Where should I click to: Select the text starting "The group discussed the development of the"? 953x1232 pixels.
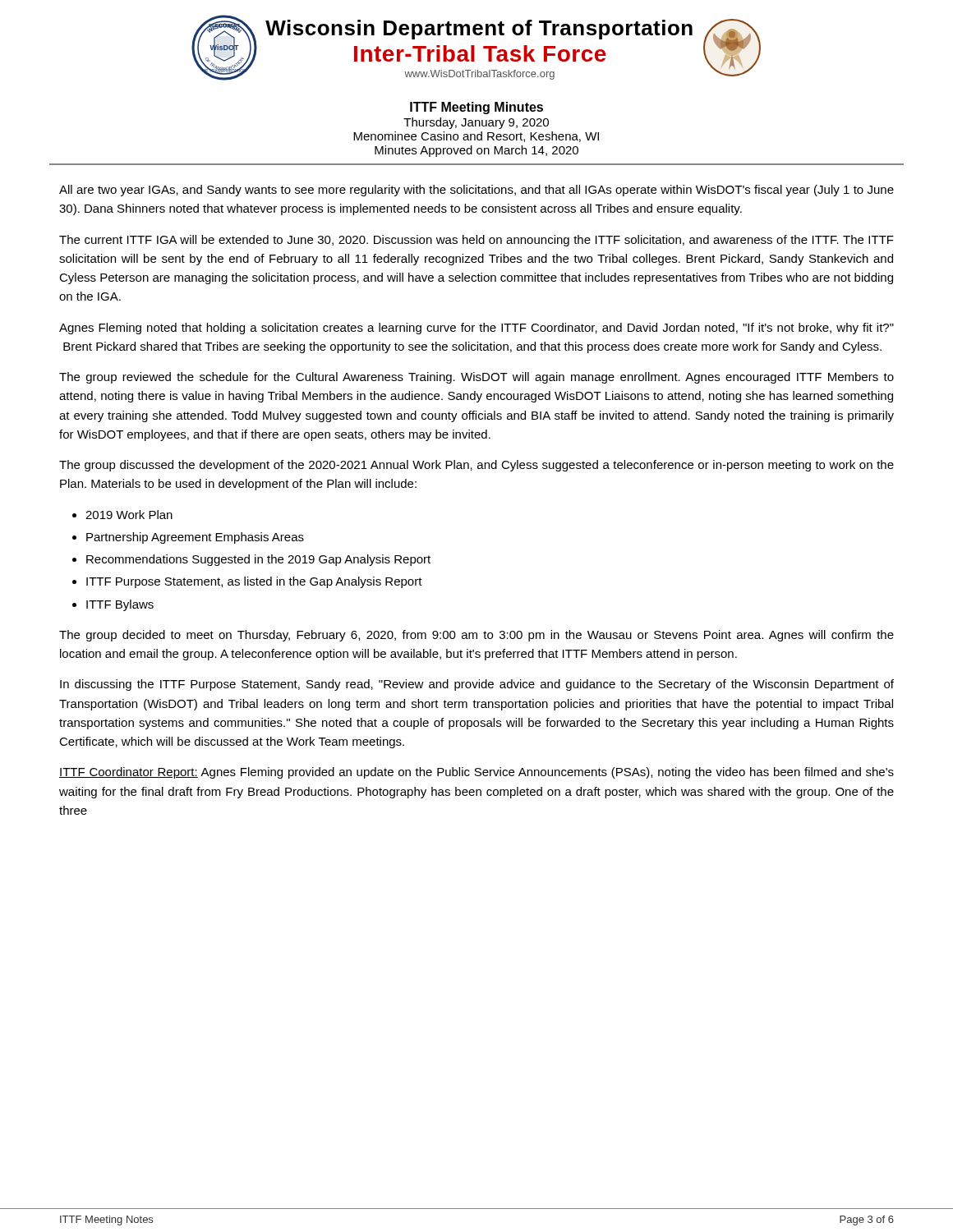(x=476, y=474)
